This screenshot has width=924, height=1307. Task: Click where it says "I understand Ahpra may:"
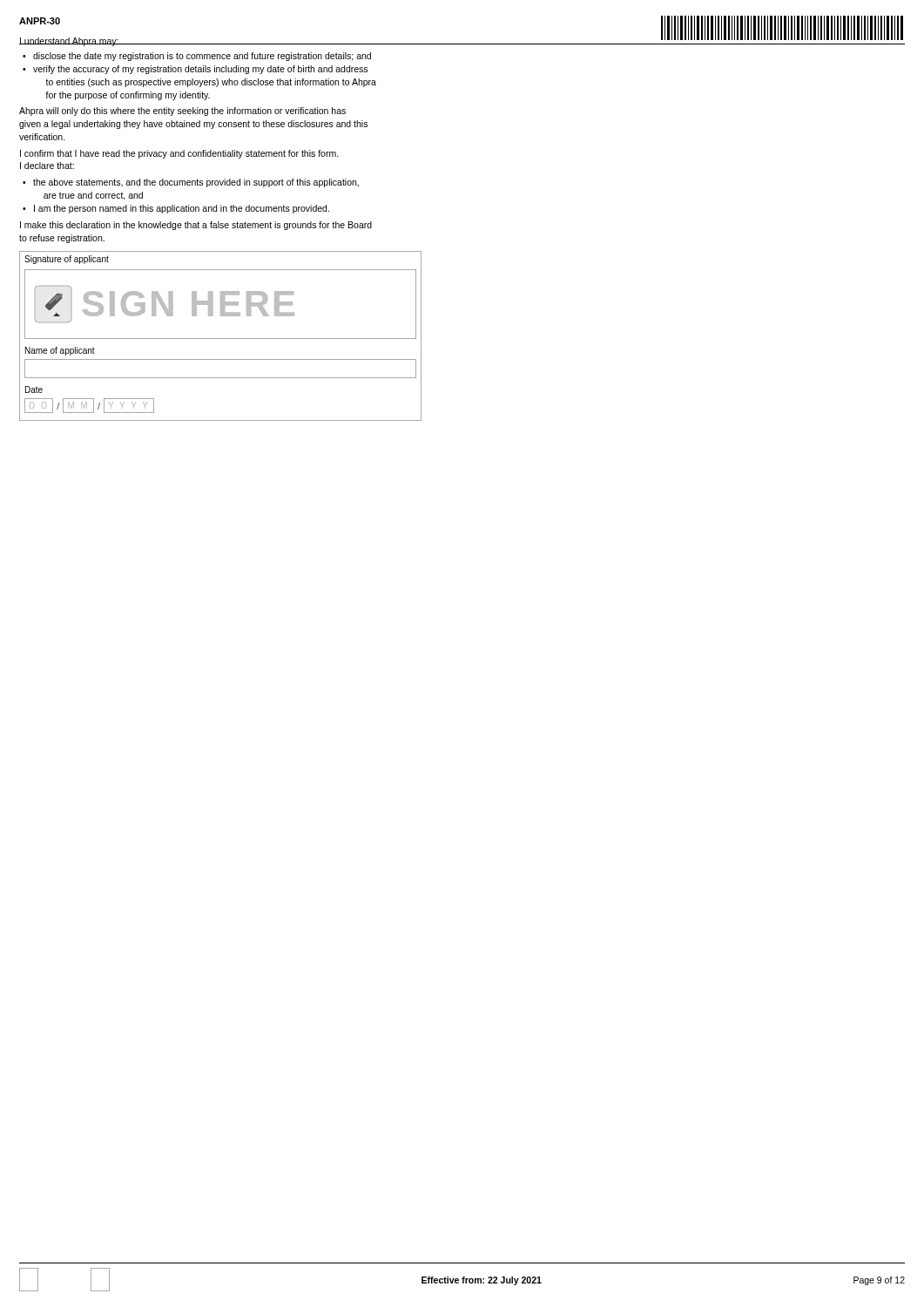click(x=69, y=41)
